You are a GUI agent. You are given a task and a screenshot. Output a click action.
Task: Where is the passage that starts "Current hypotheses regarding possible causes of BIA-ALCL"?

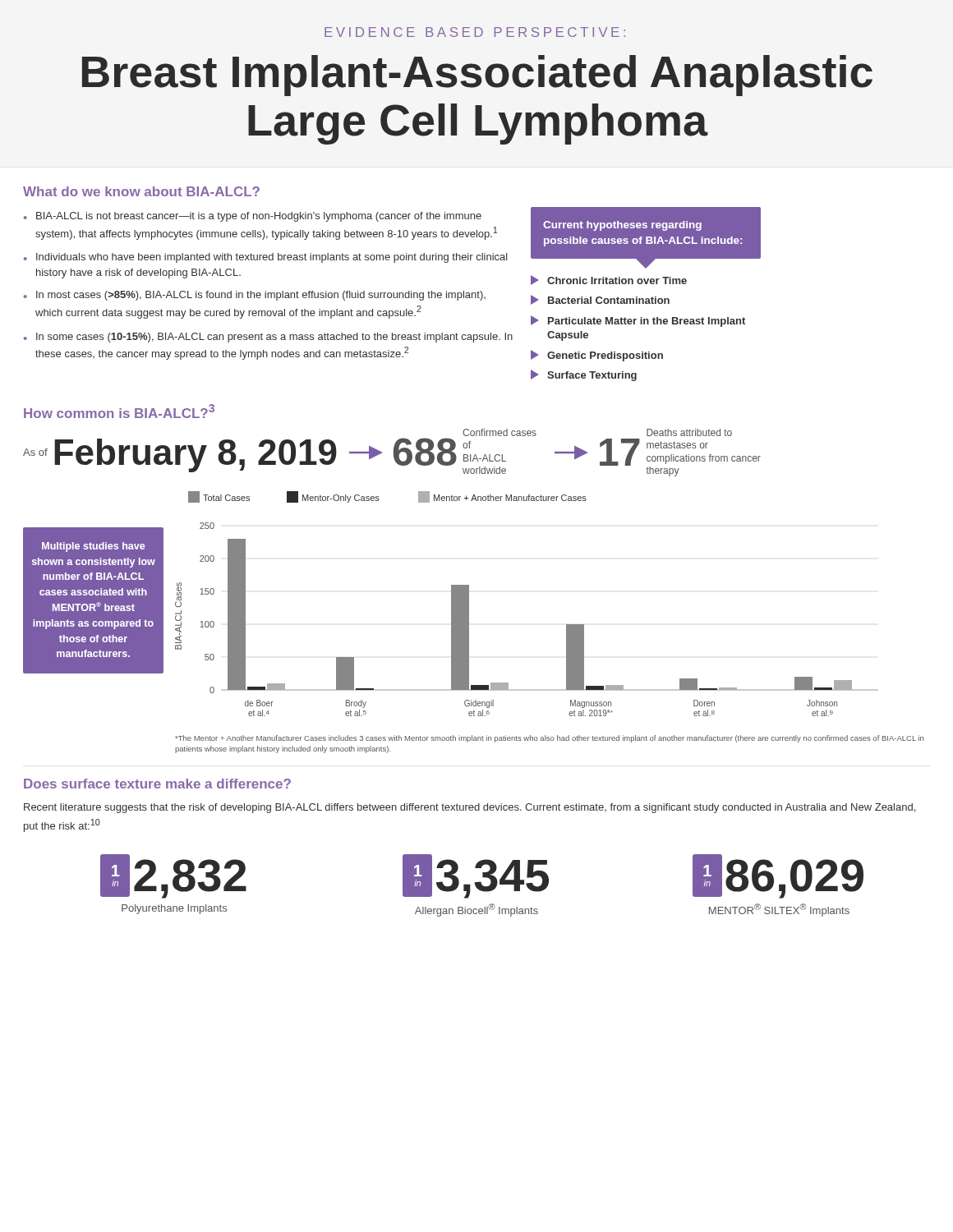[x=643, y=238]
